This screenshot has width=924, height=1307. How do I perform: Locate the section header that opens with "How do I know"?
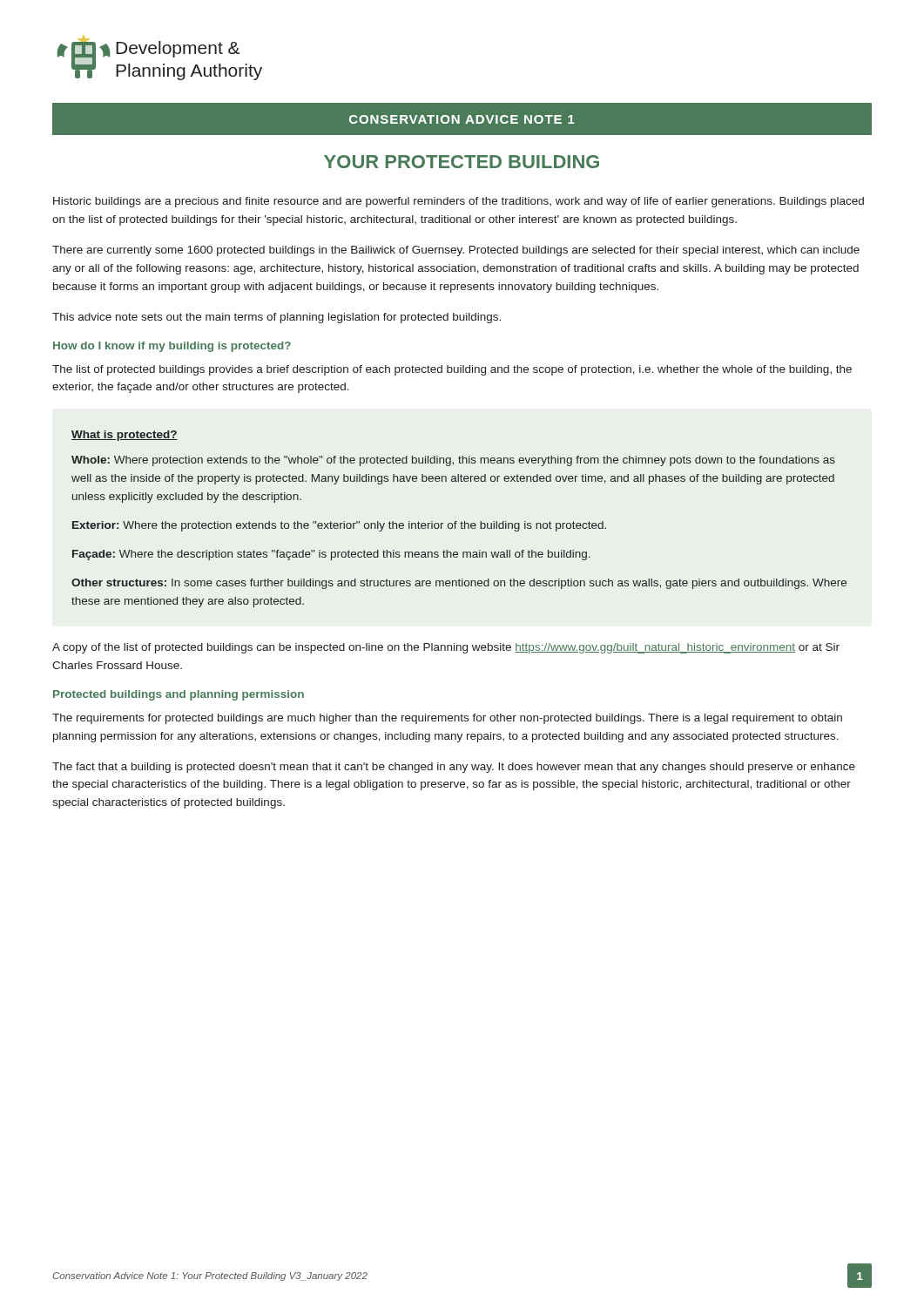point(172,345)
